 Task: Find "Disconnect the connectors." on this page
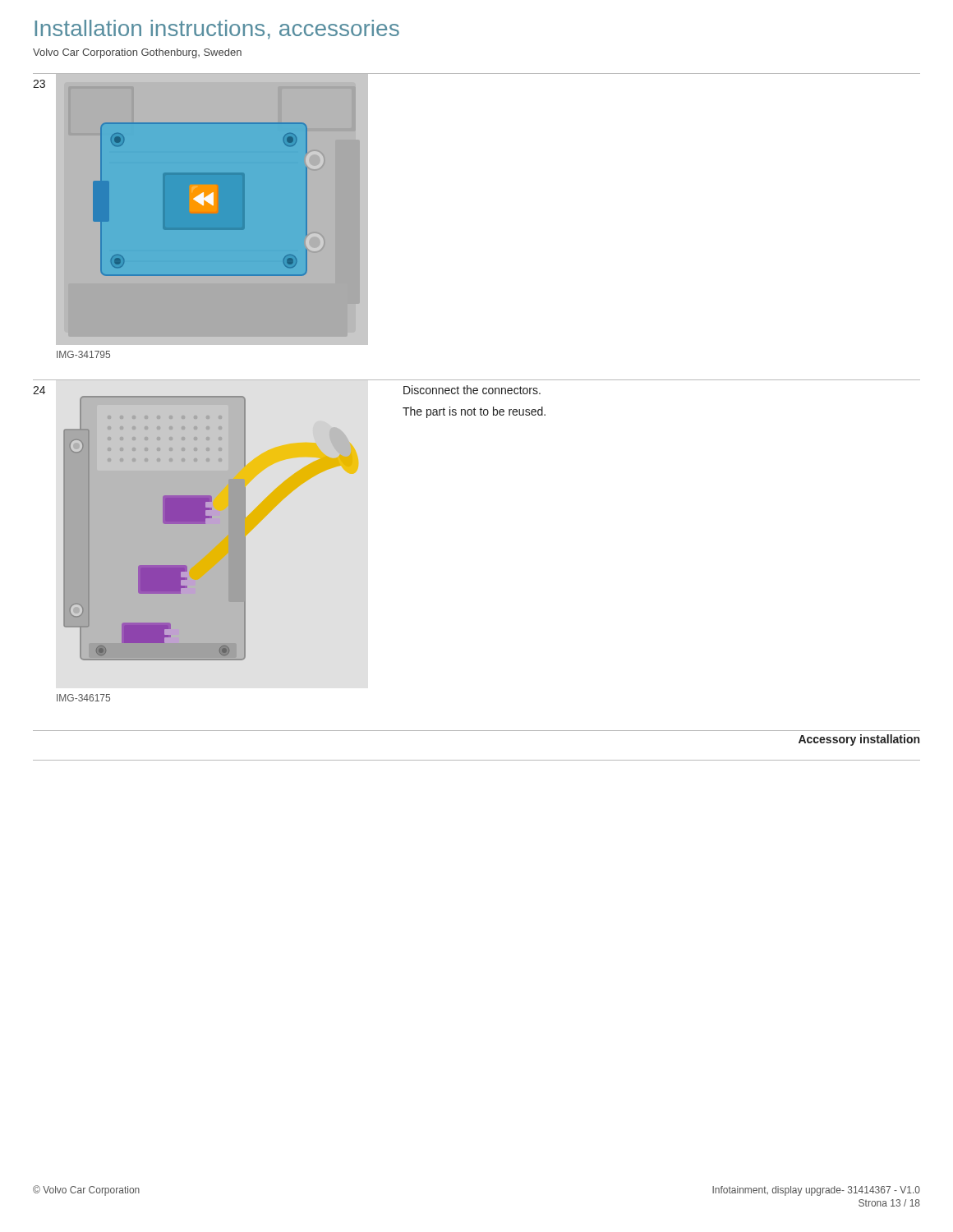tap(661, 390)
